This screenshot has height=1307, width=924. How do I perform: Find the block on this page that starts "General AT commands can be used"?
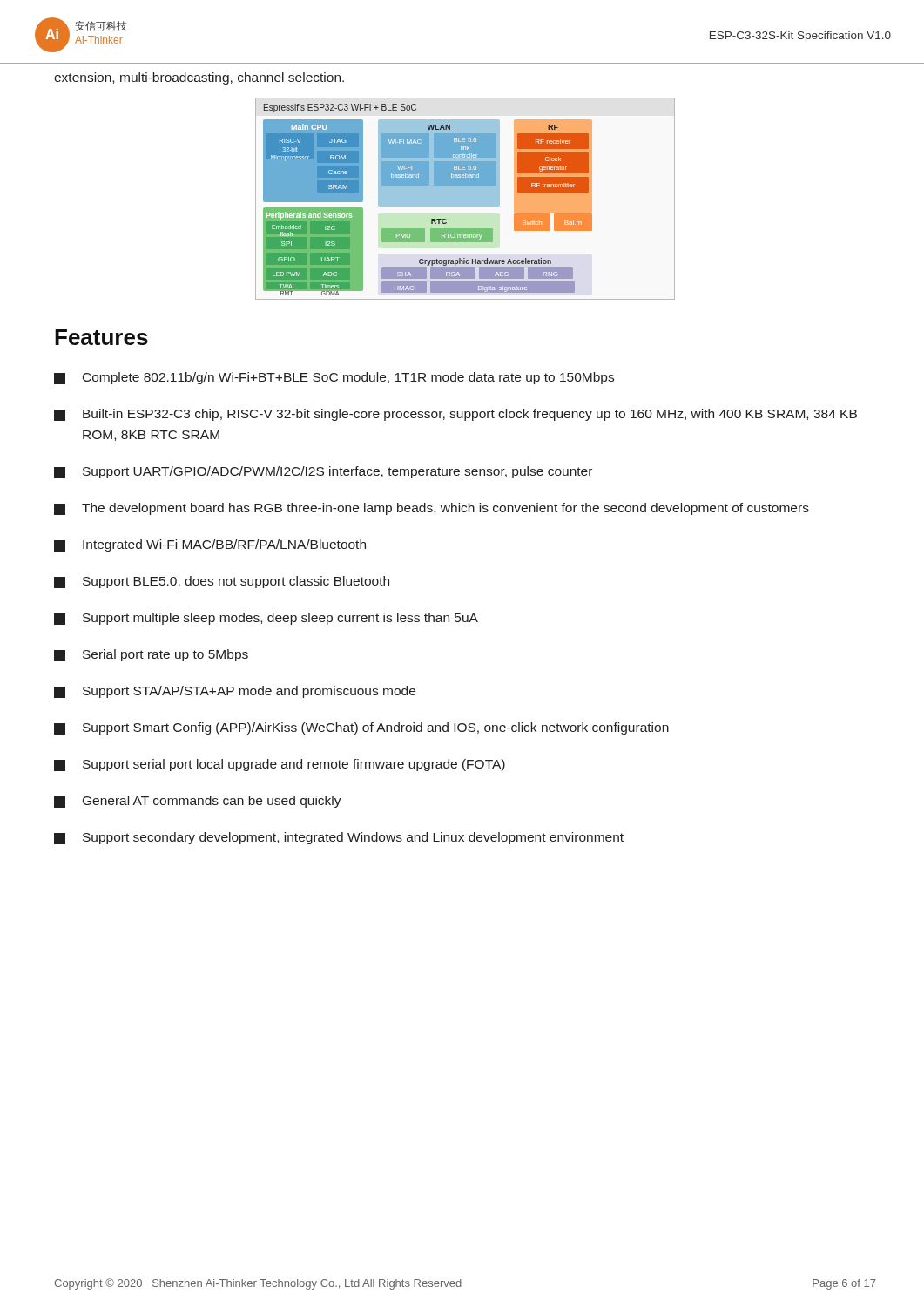pyautogui.click(x=197, y=801)
